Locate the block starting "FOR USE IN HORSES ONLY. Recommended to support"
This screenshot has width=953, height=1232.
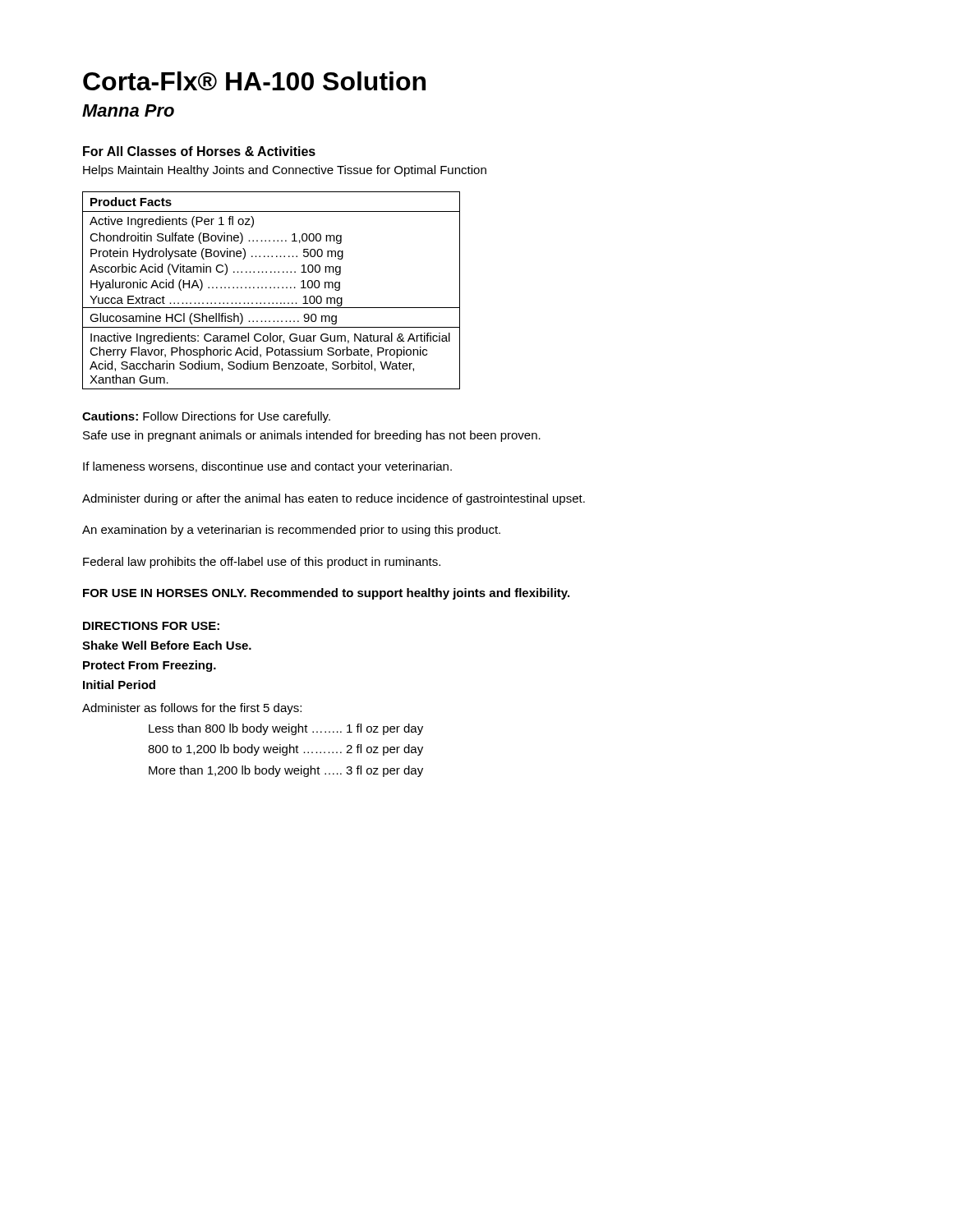click(x=326, y=593)
